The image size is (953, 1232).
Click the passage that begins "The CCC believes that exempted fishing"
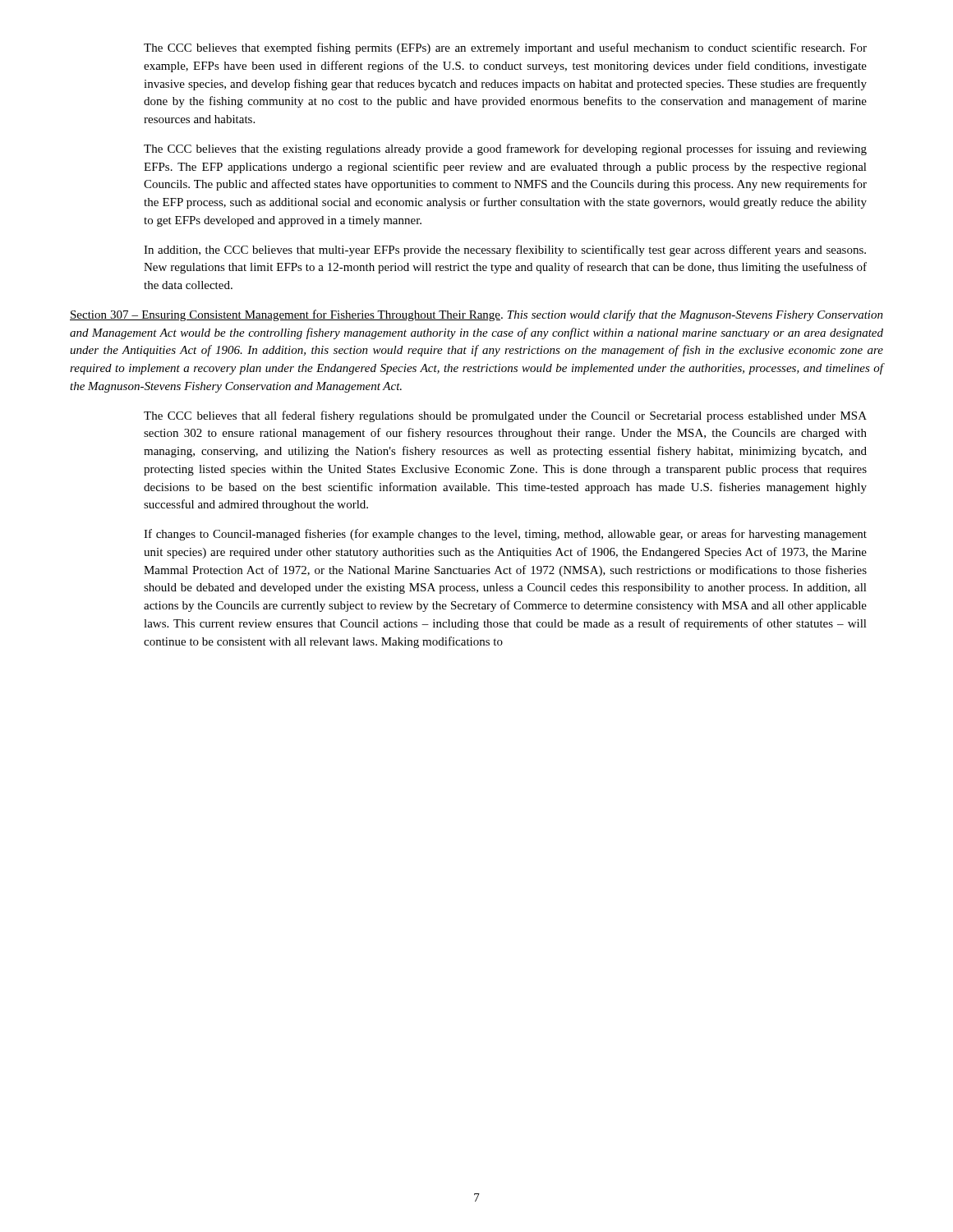505,83
